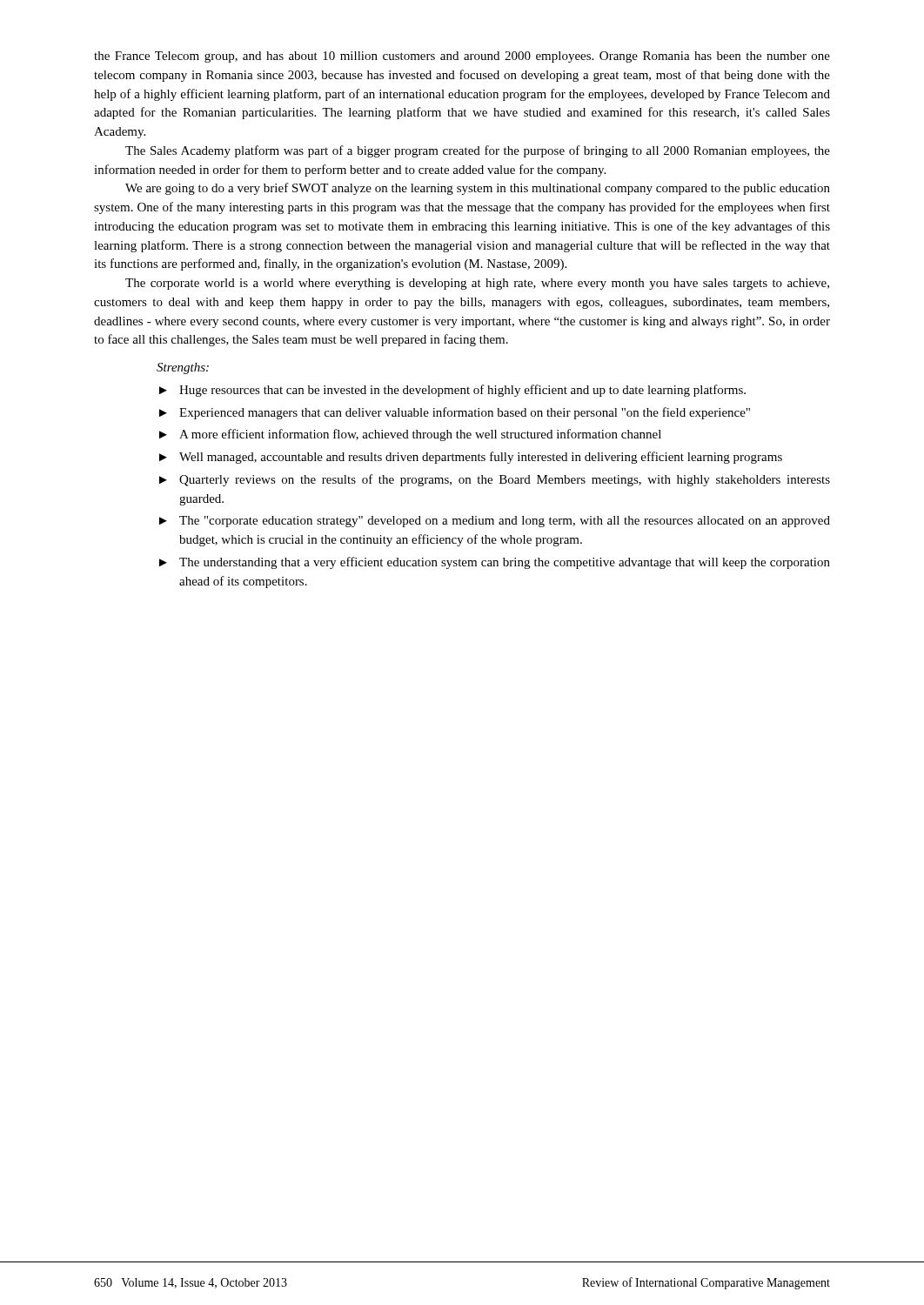
Task: Locate the block of text that opens with "► Huge resources that can"
Action: point(493,390)
